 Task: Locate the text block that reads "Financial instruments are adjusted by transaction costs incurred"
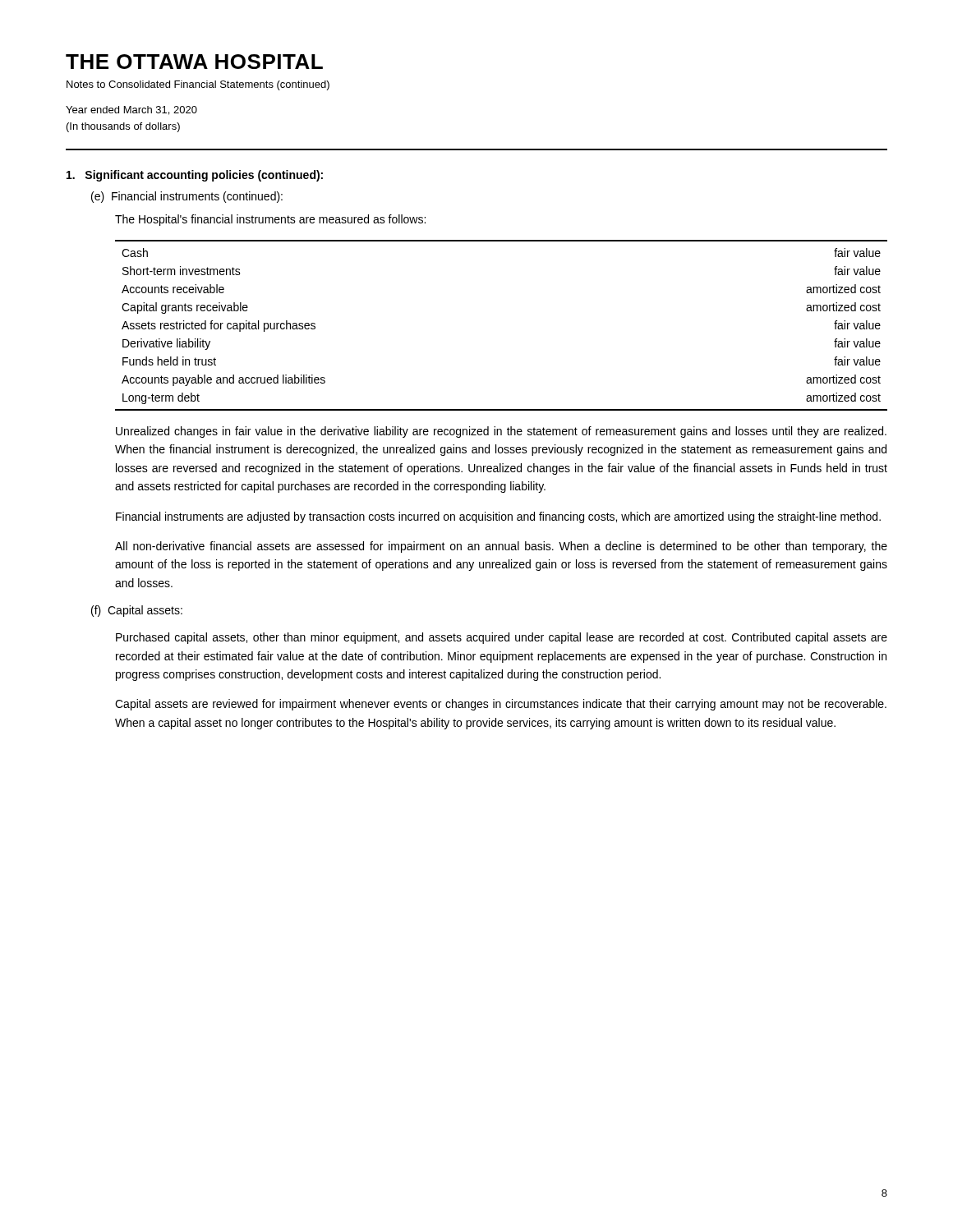coord(498,516)
